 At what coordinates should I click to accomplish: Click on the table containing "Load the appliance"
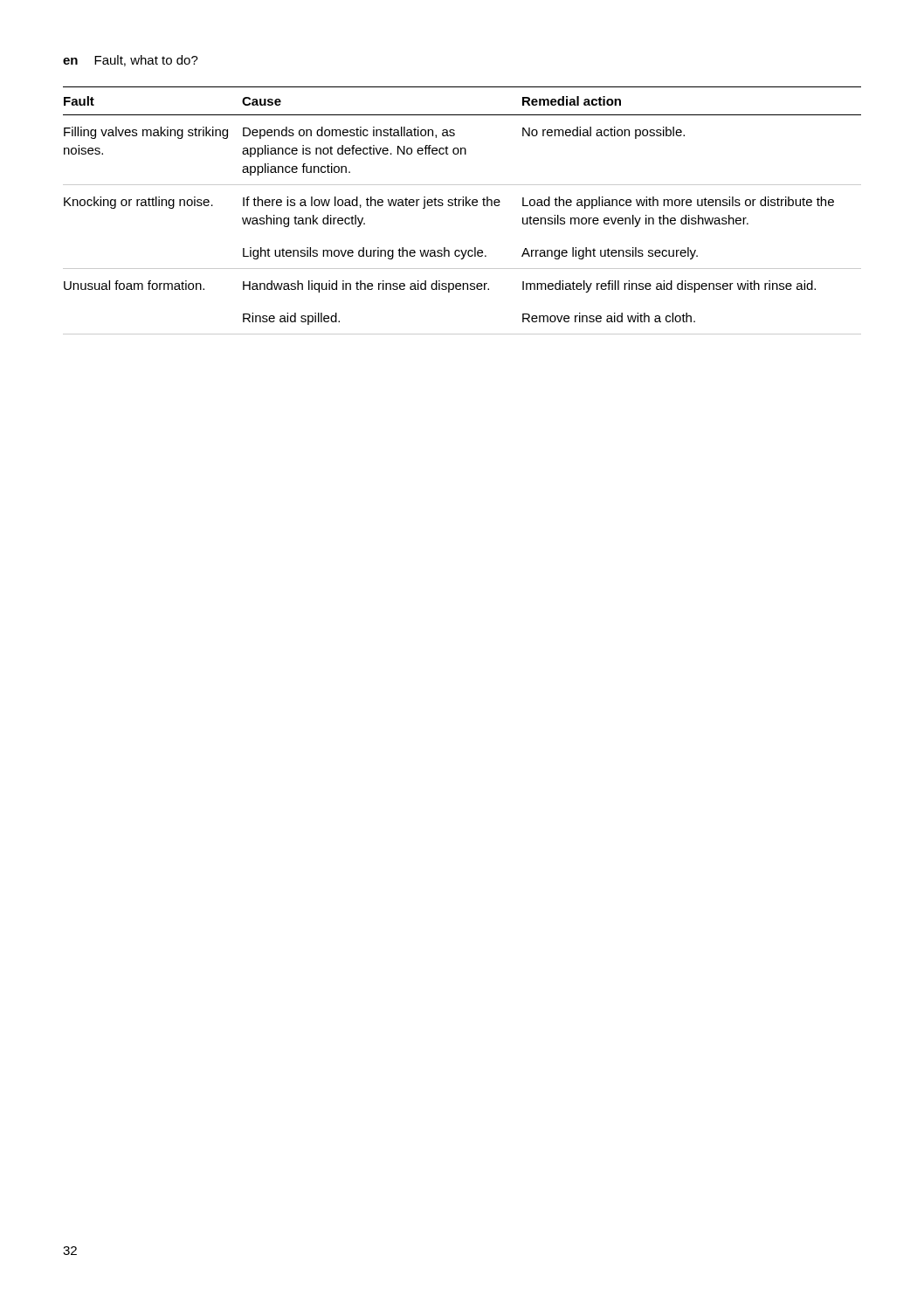click(x=462, y=210)
